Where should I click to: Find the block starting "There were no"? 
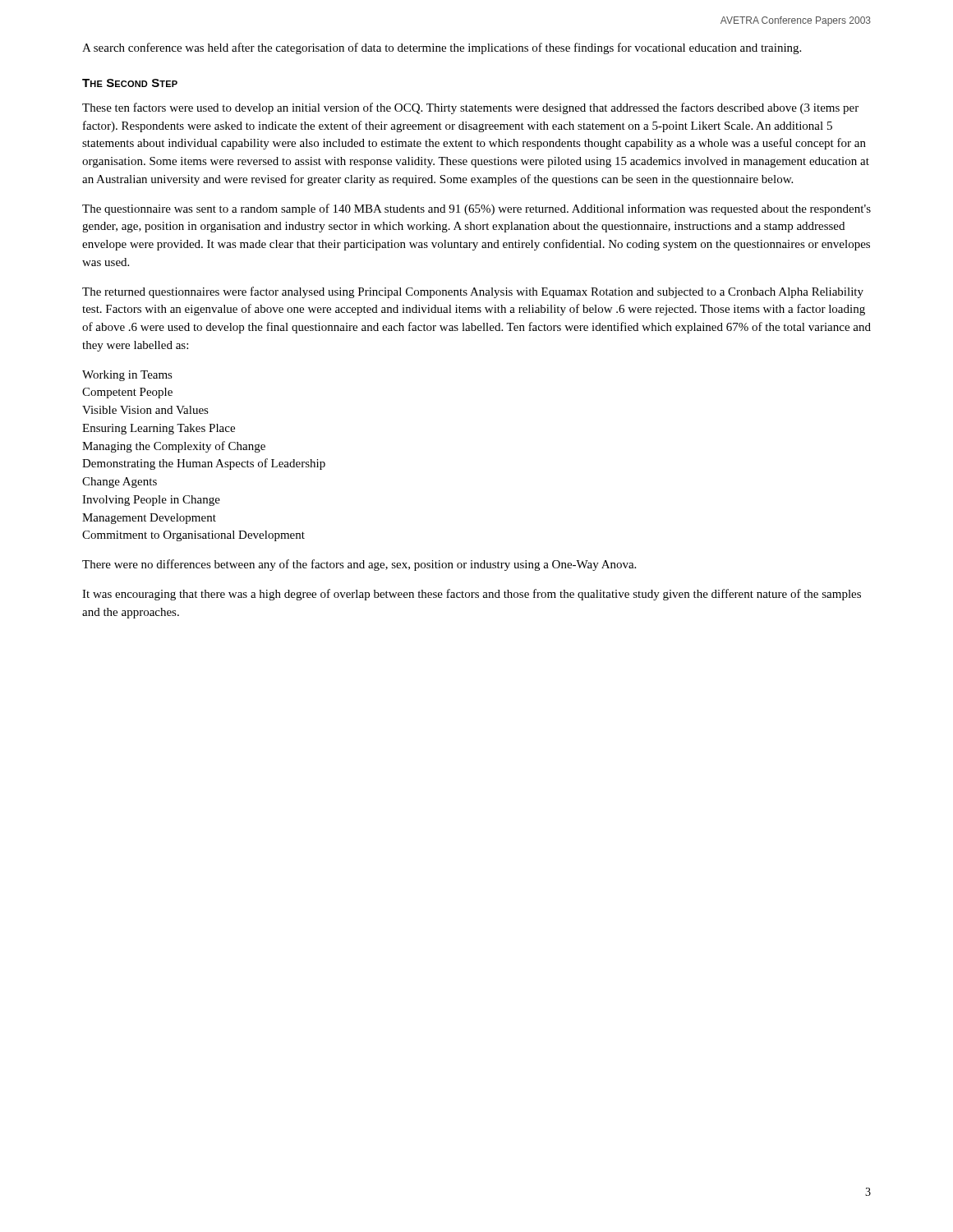[x=476, y=565]
